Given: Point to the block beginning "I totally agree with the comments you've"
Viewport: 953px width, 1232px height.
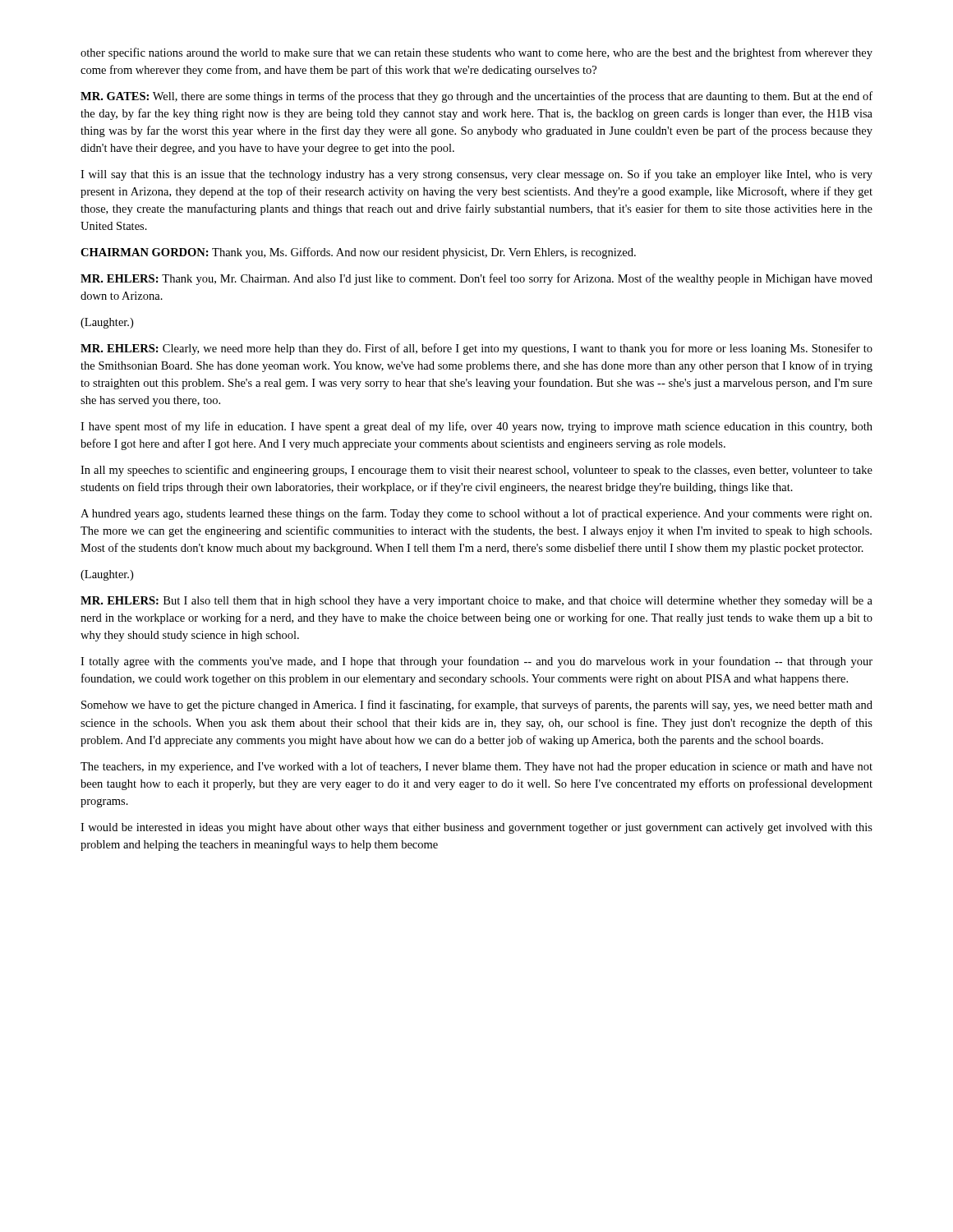Looking at the screenshot, I should 476,670.
